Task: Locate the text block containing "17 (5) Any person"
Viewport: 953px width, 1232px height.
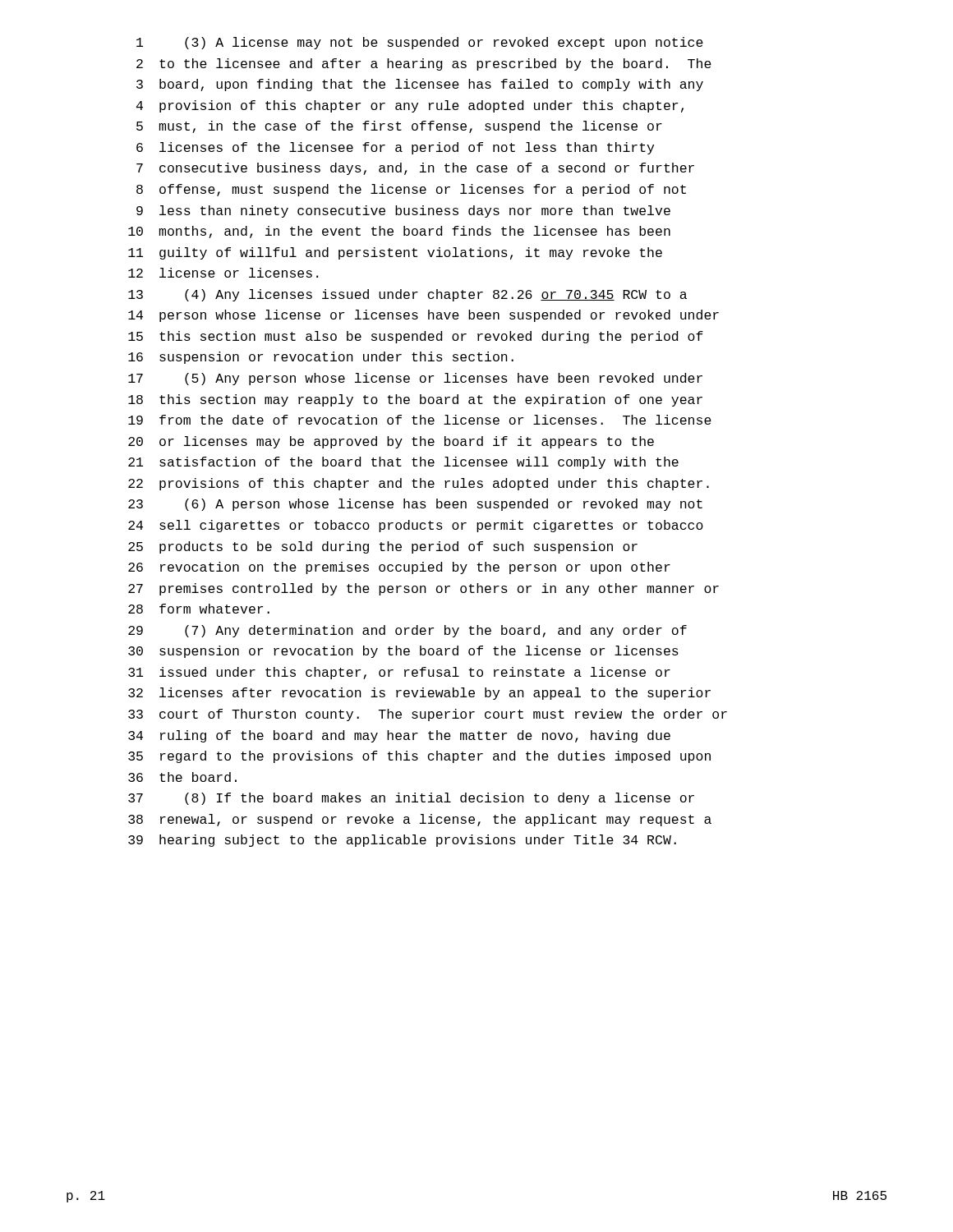Action: coord(493,432)
